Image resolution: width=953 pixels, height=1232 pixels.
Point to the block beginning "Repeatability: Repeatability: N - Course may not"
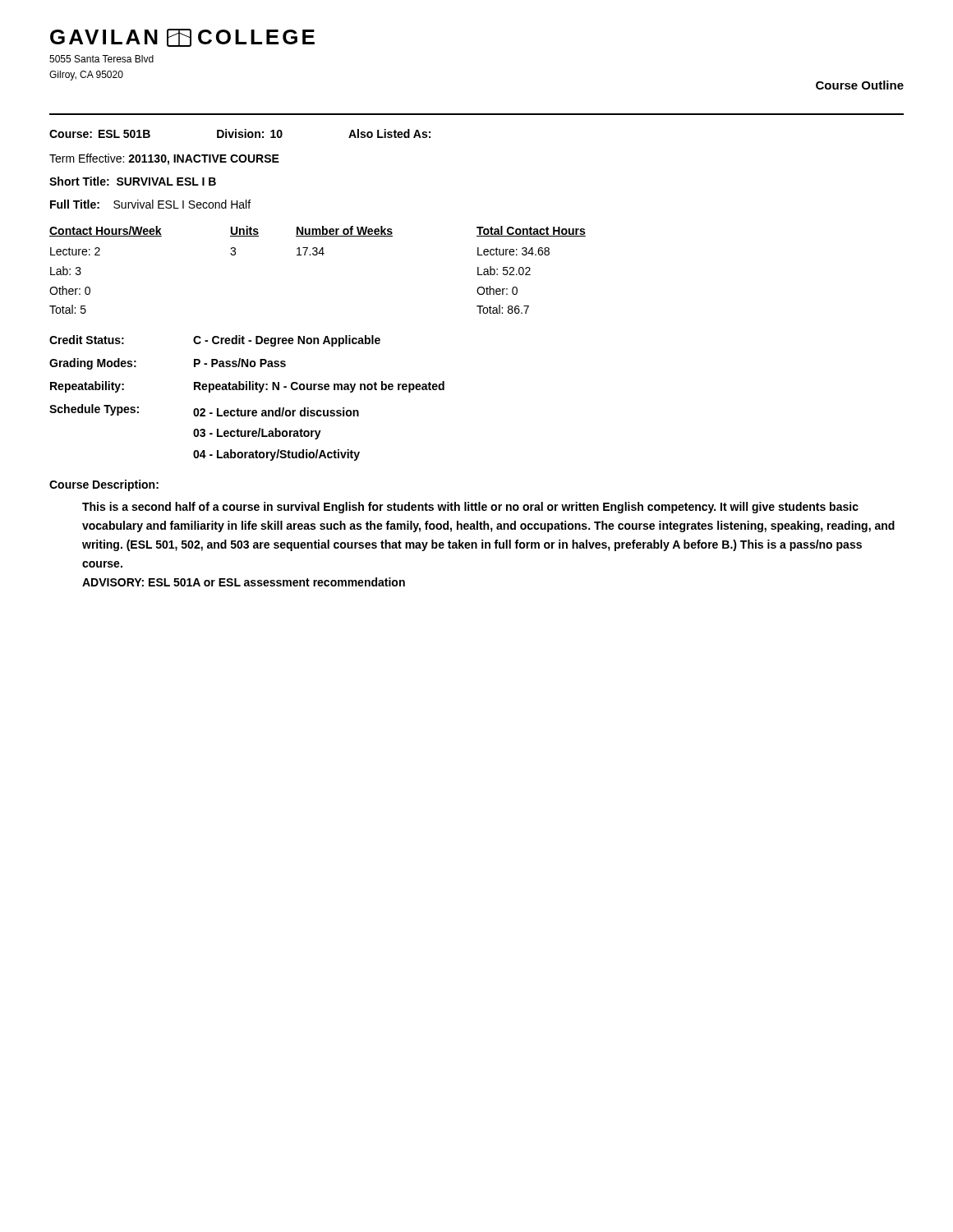click(x=247, y=386)
